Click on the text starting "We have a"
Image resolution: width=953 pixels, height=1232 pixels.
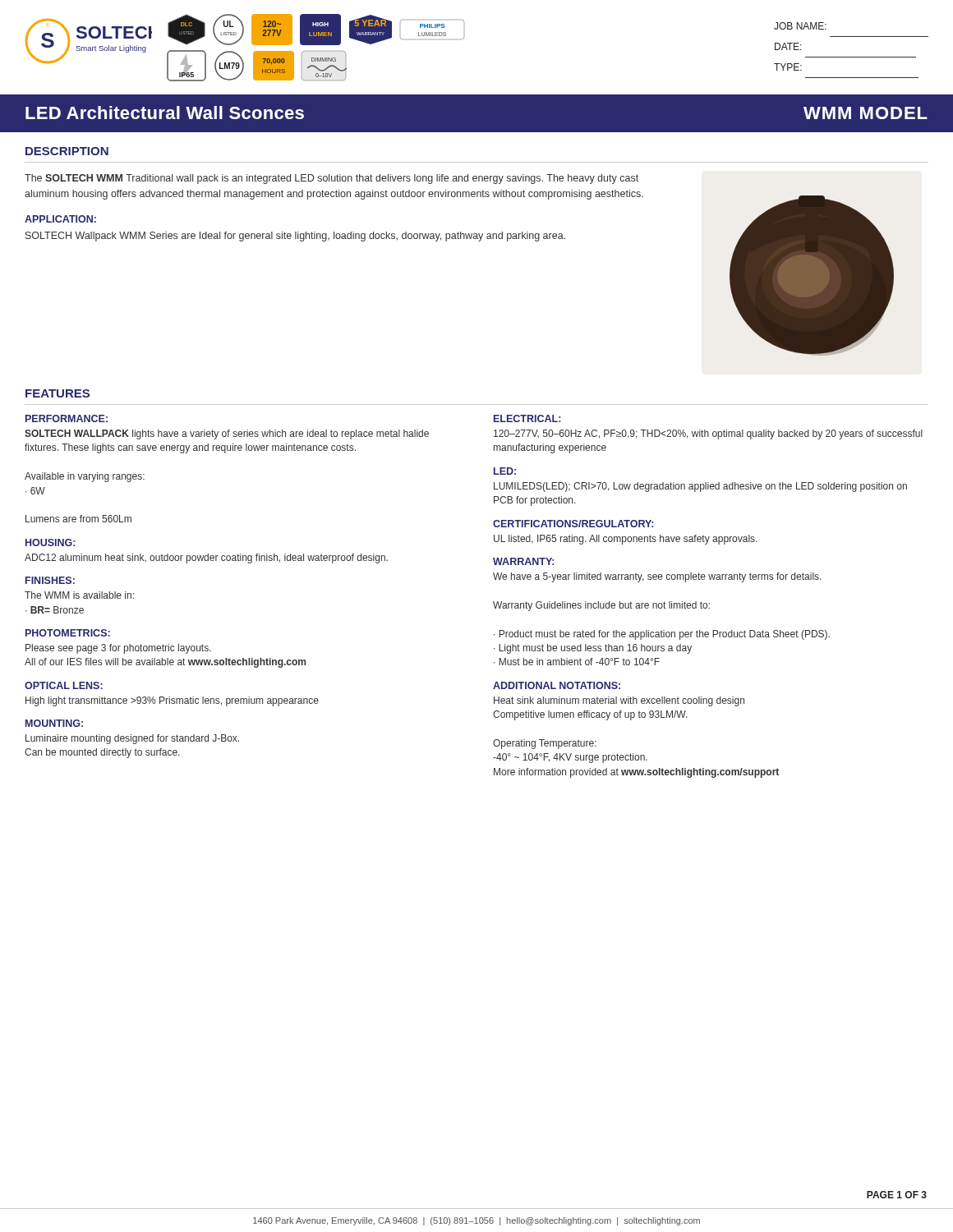pos(662,619)
